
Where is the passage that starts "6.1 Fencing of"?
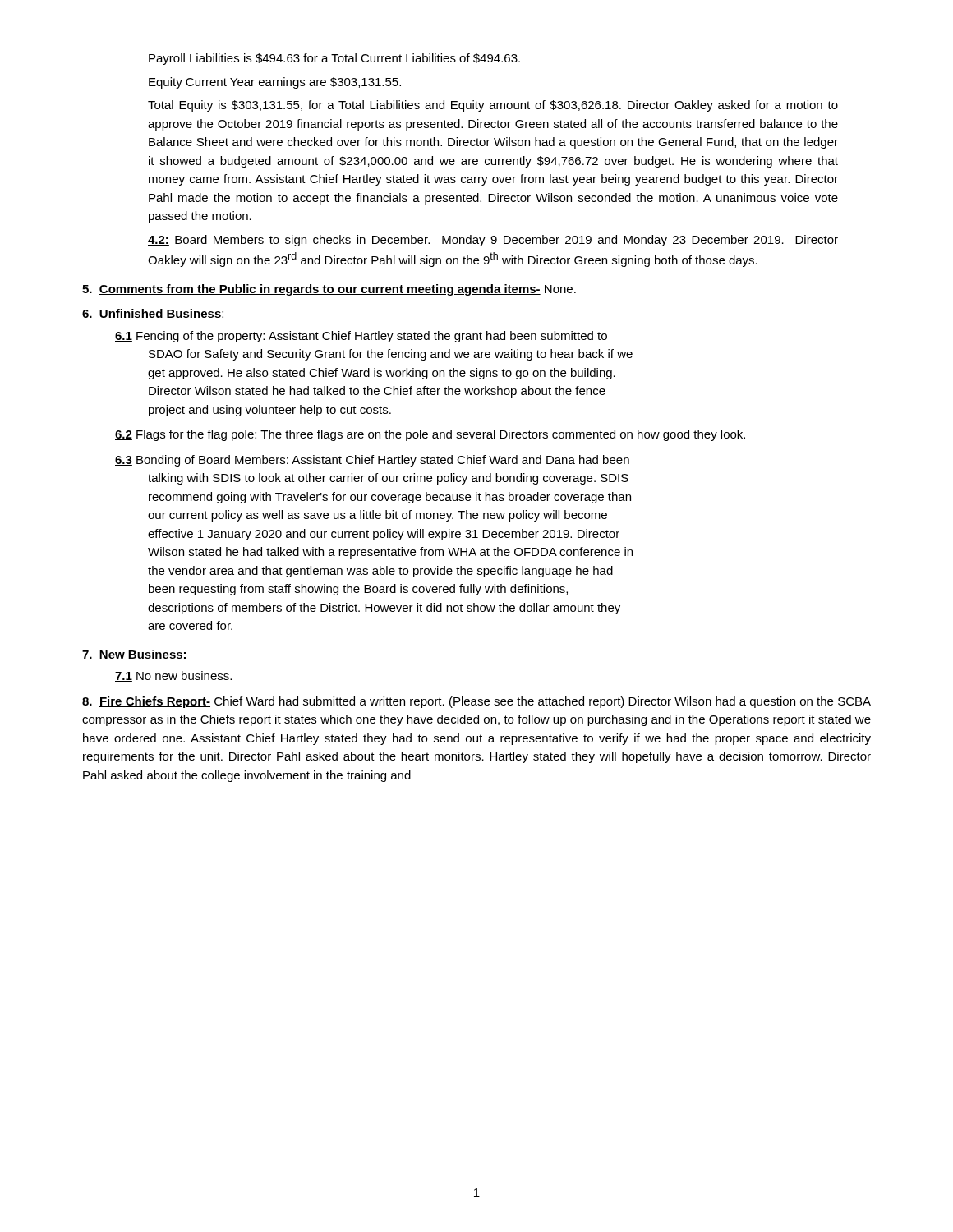tap(493, 373)
